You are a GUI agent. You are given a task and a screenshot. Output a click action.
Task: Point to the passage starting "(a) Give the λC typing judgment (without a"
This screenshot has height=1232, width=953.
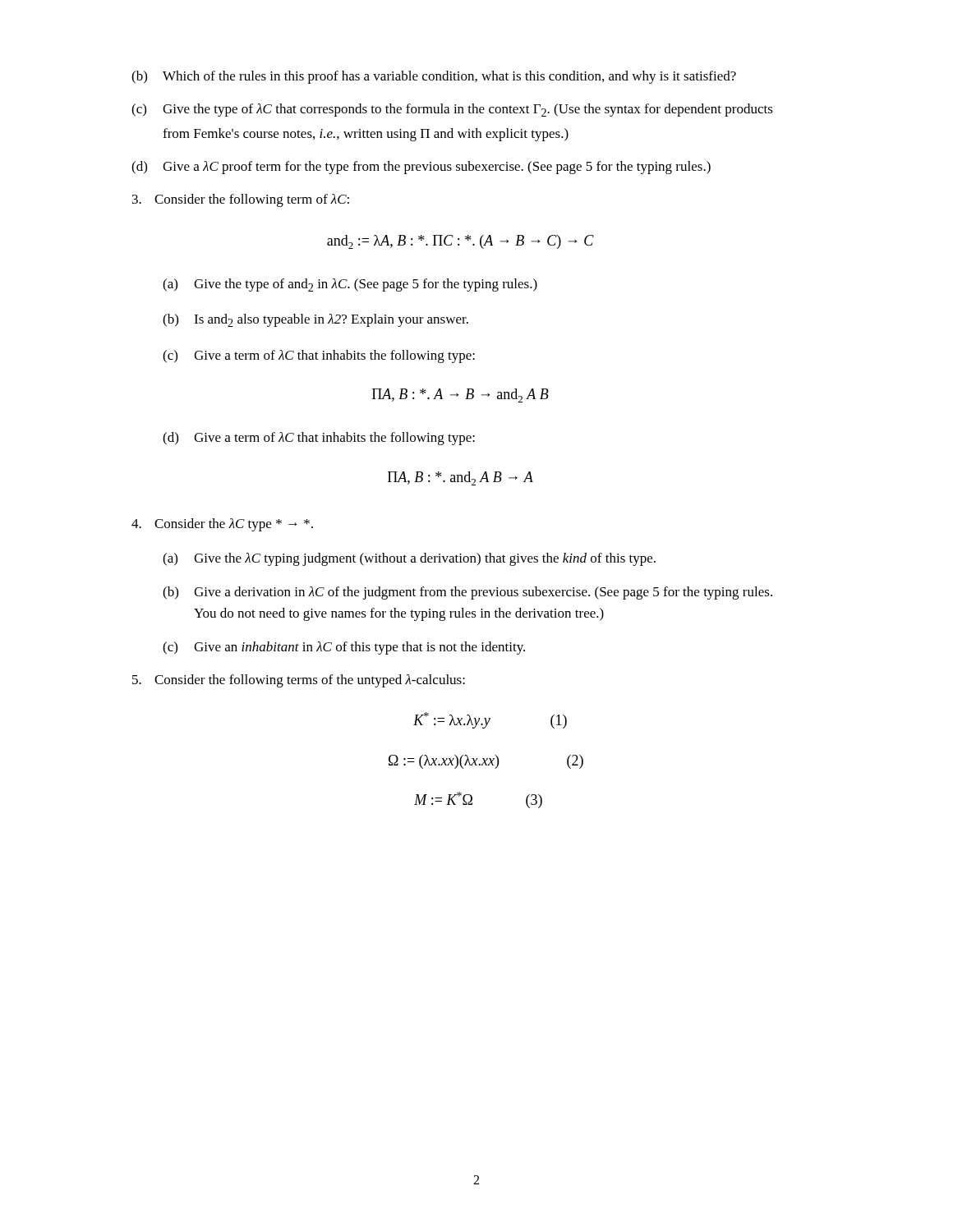[476, 559]
